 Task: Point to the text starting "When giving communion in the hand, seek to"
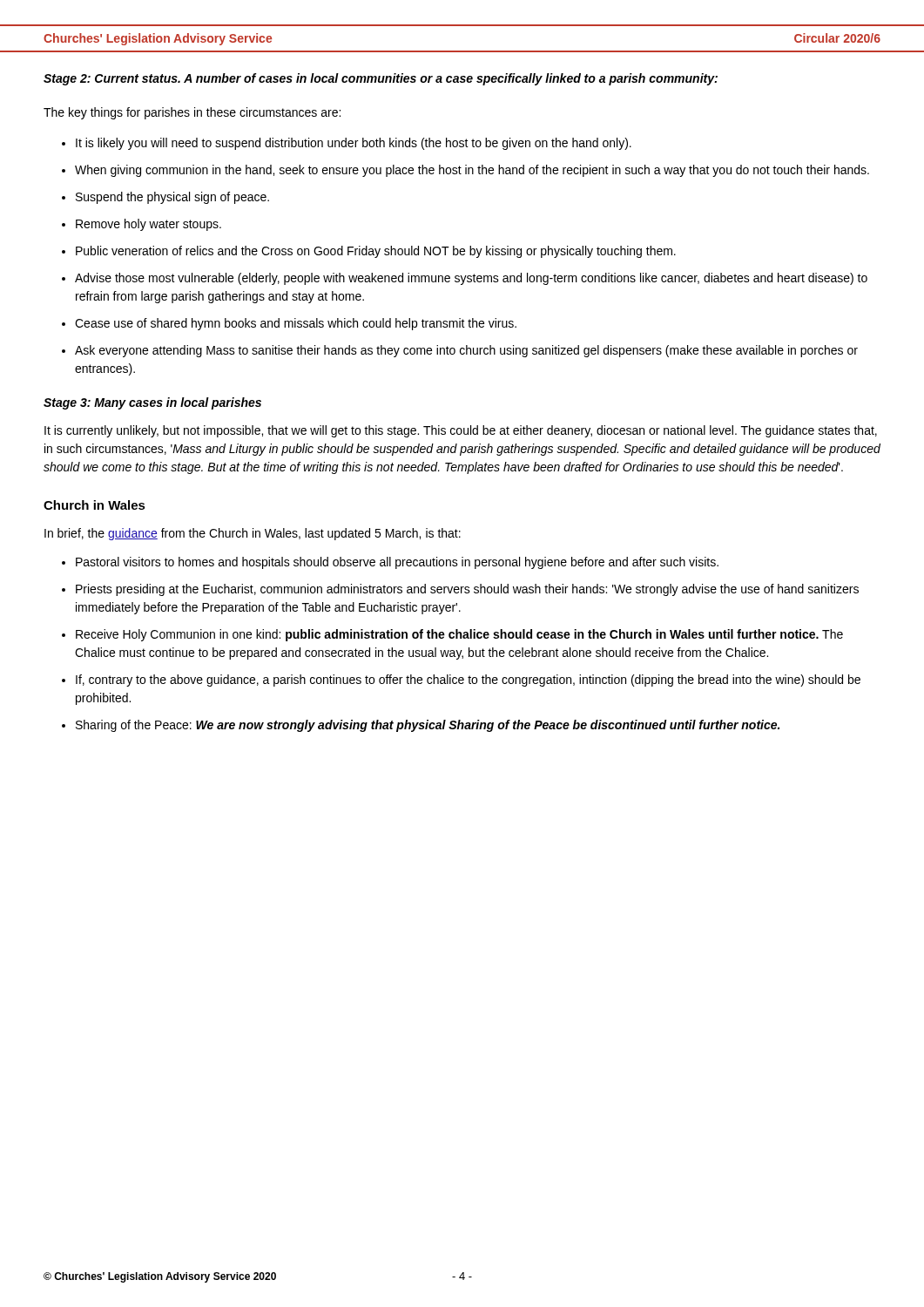tap(478, 170)
